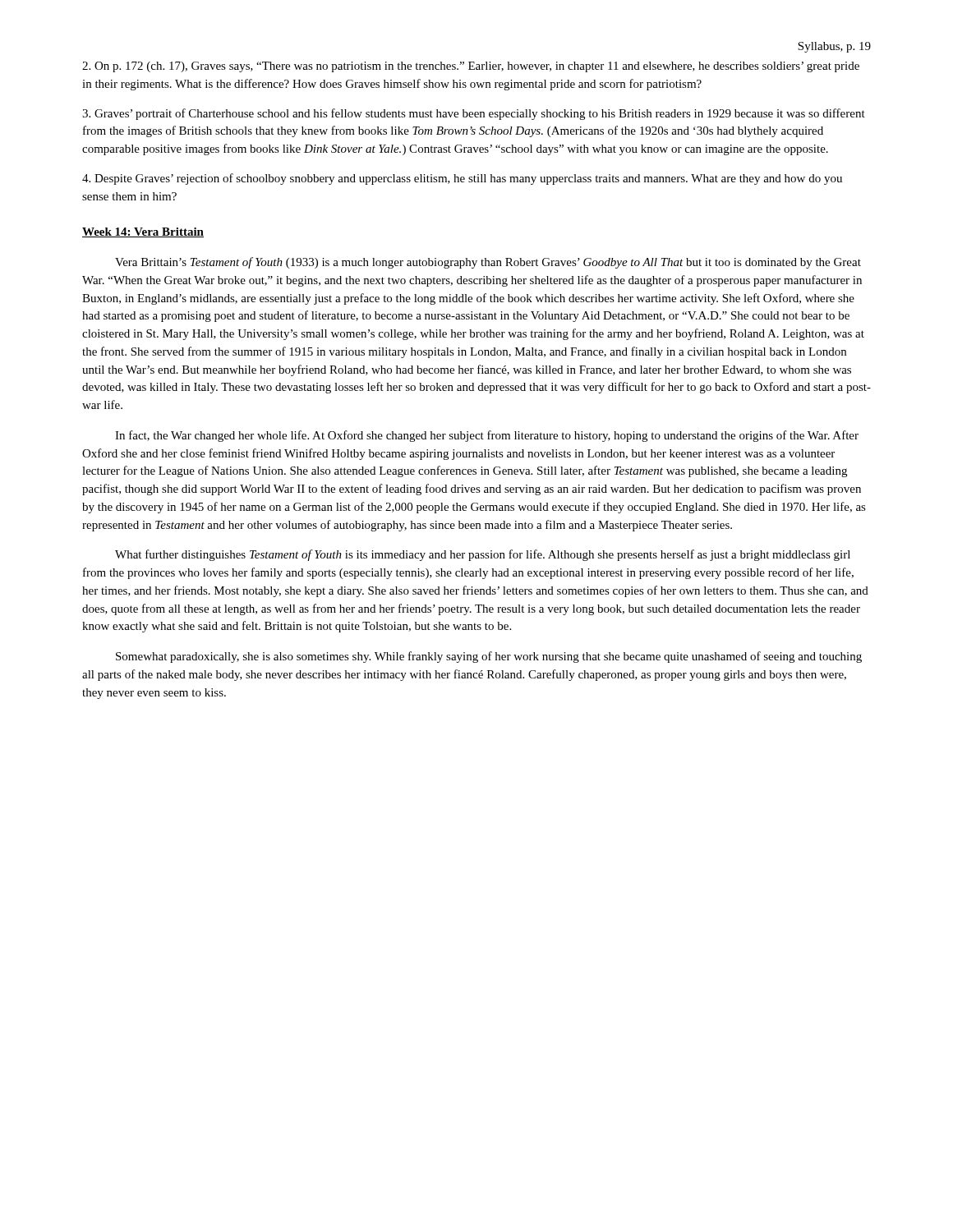
Task: Point to the block starting "In fact, the War changed her whole"
Action: [476, 480]
